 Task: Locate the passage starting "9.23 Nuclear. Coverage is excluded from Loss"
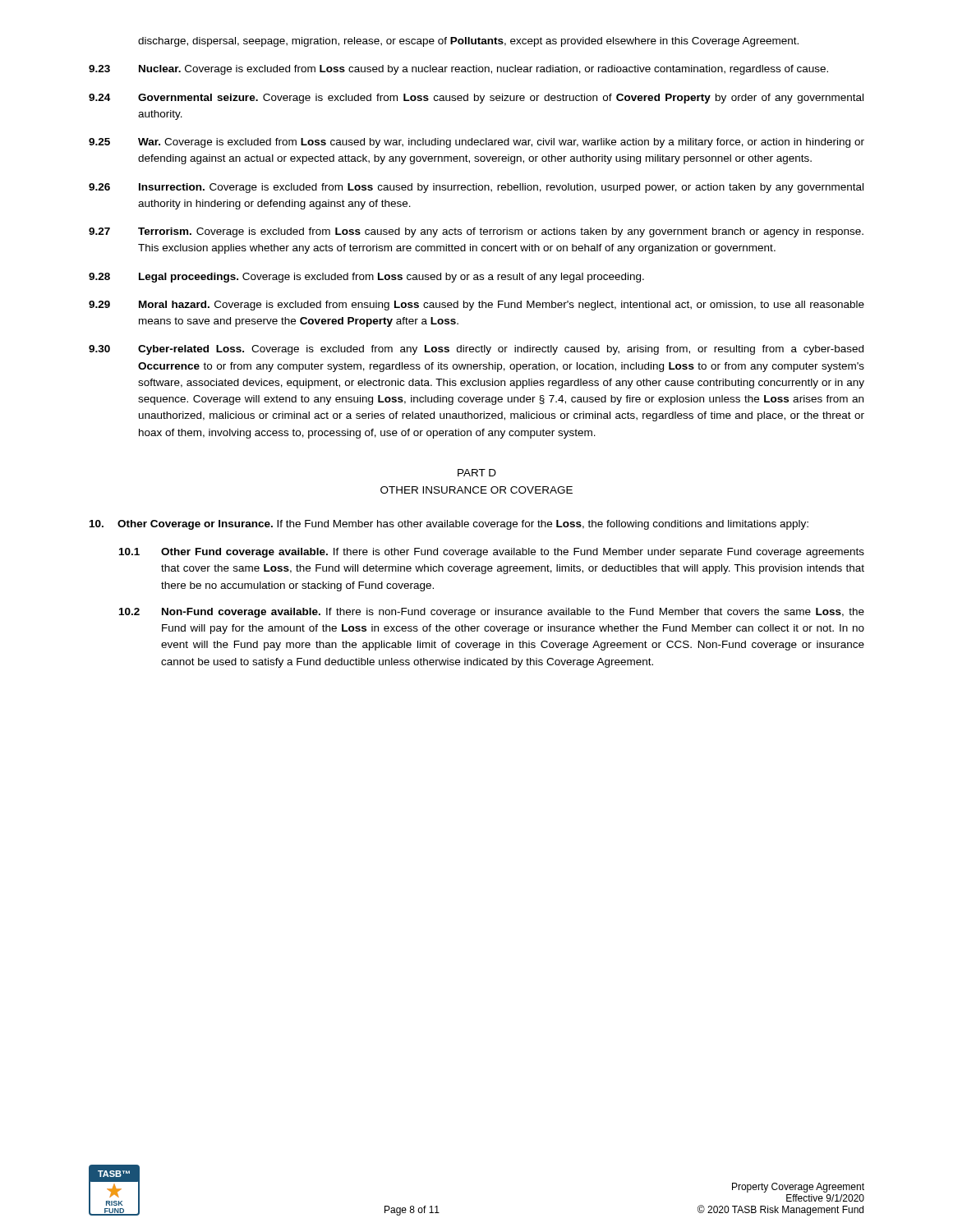click(x=476, y=69)
